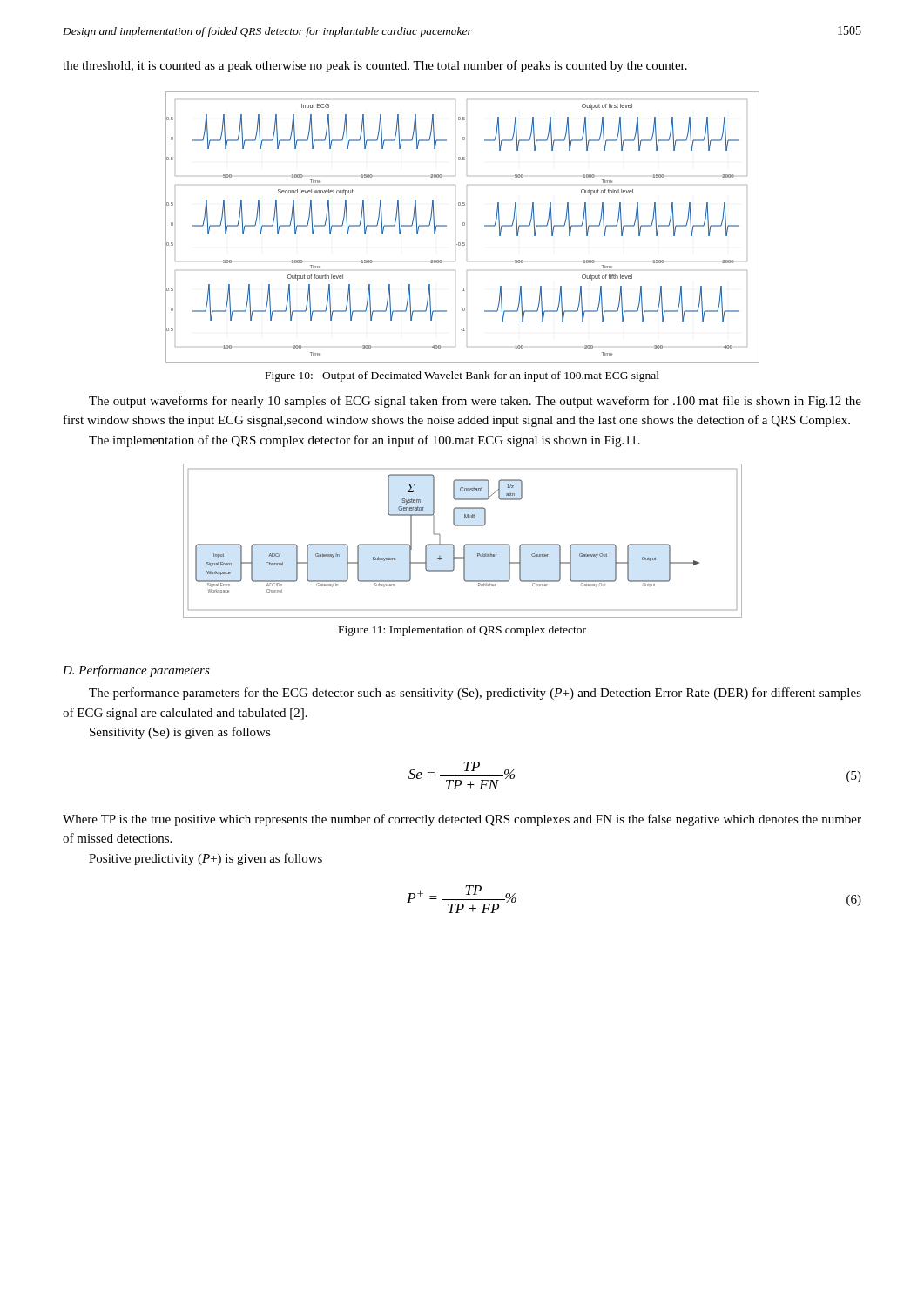This screenshot has width=924, height=1307.
Task: Locate the block of text that opens with "The output waveforms for nearly 10 samples"
Action: pyautogui.click(x=462, y=410)
